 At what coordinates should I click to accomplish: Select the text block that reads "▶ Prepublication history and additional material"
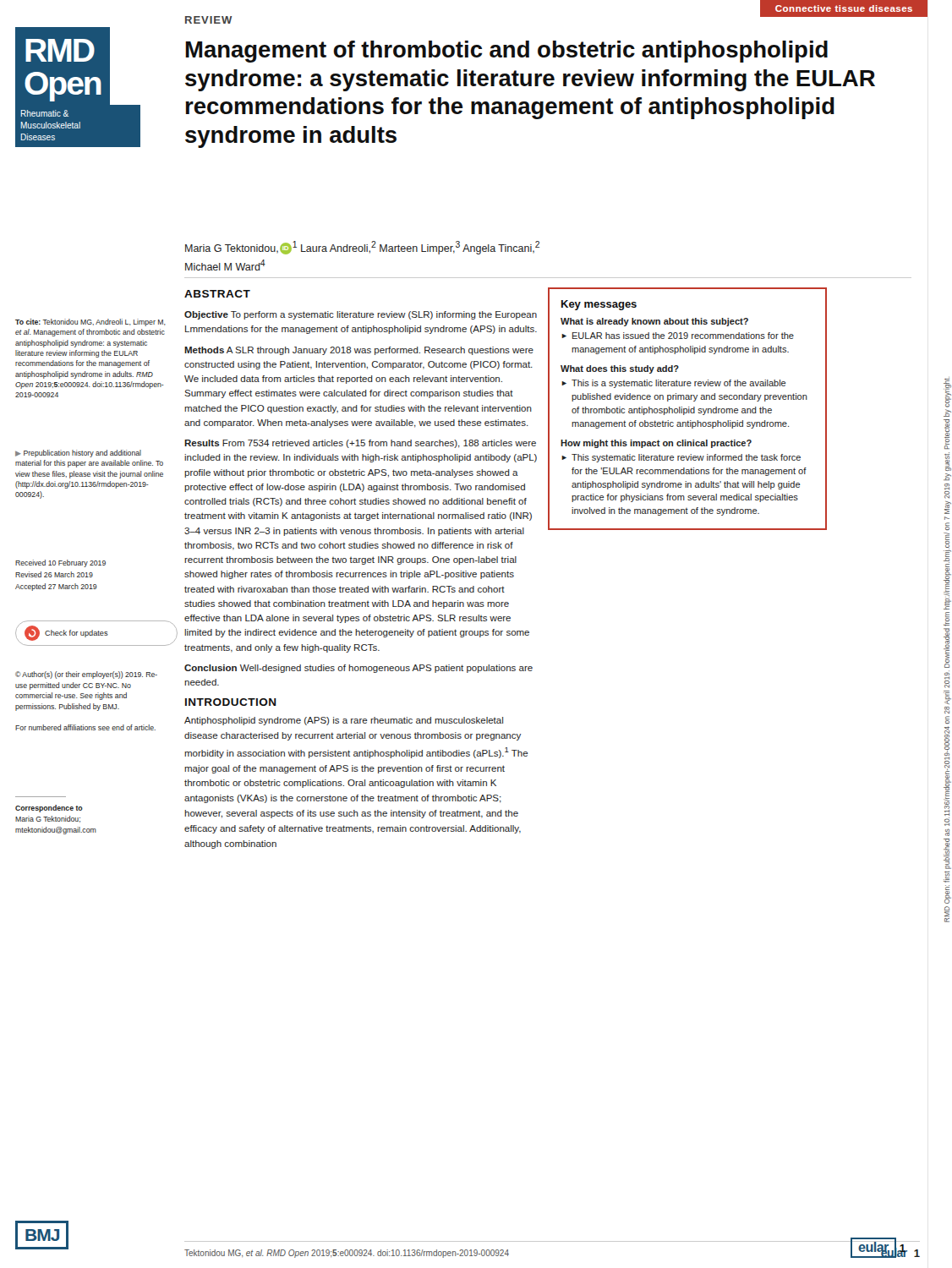(89, 474)
